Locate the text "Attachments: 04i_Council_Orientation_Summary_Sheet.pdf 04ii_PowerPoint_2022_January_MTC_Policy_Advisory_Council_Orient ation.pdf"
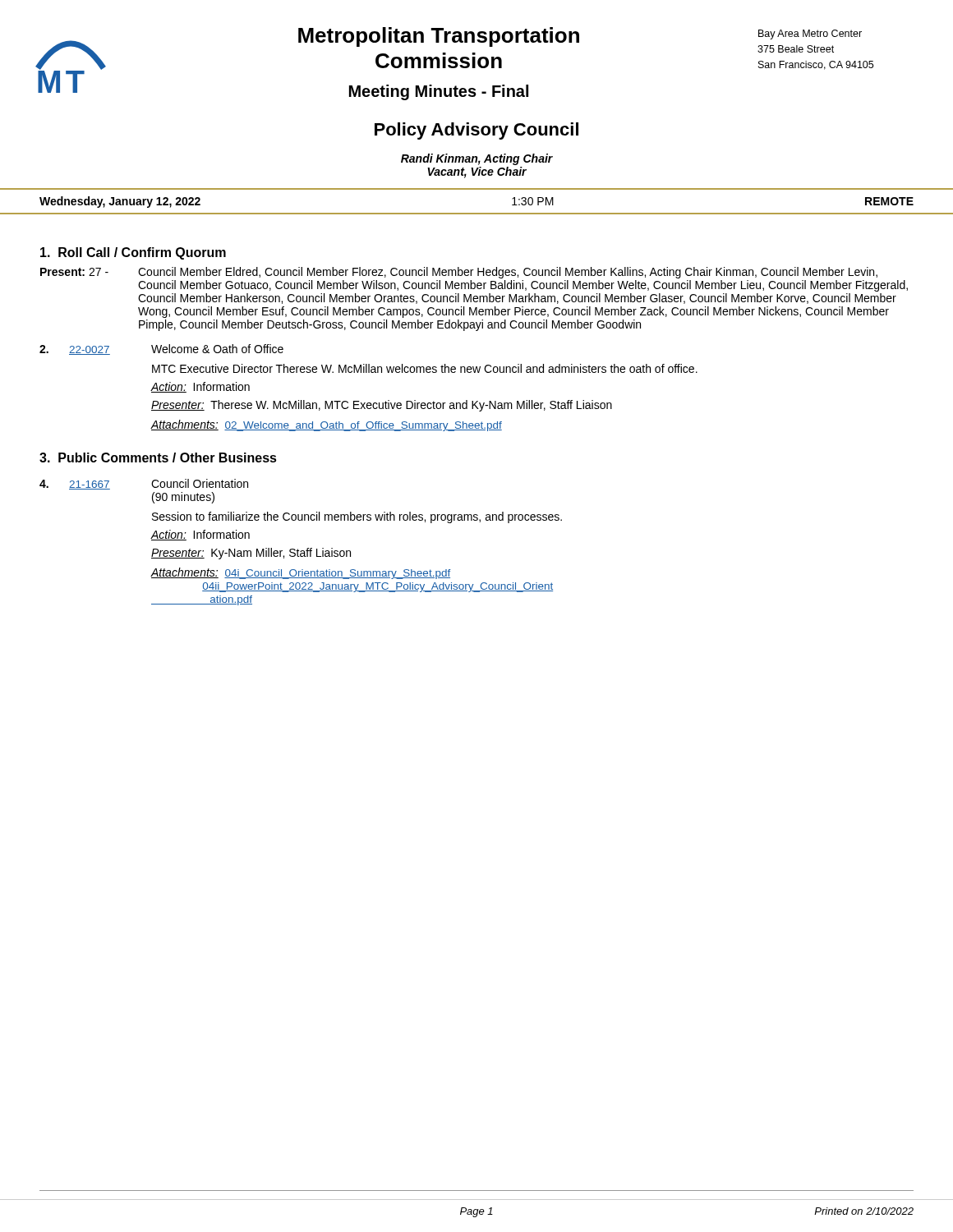953x1232 pixels. [352, 586]
